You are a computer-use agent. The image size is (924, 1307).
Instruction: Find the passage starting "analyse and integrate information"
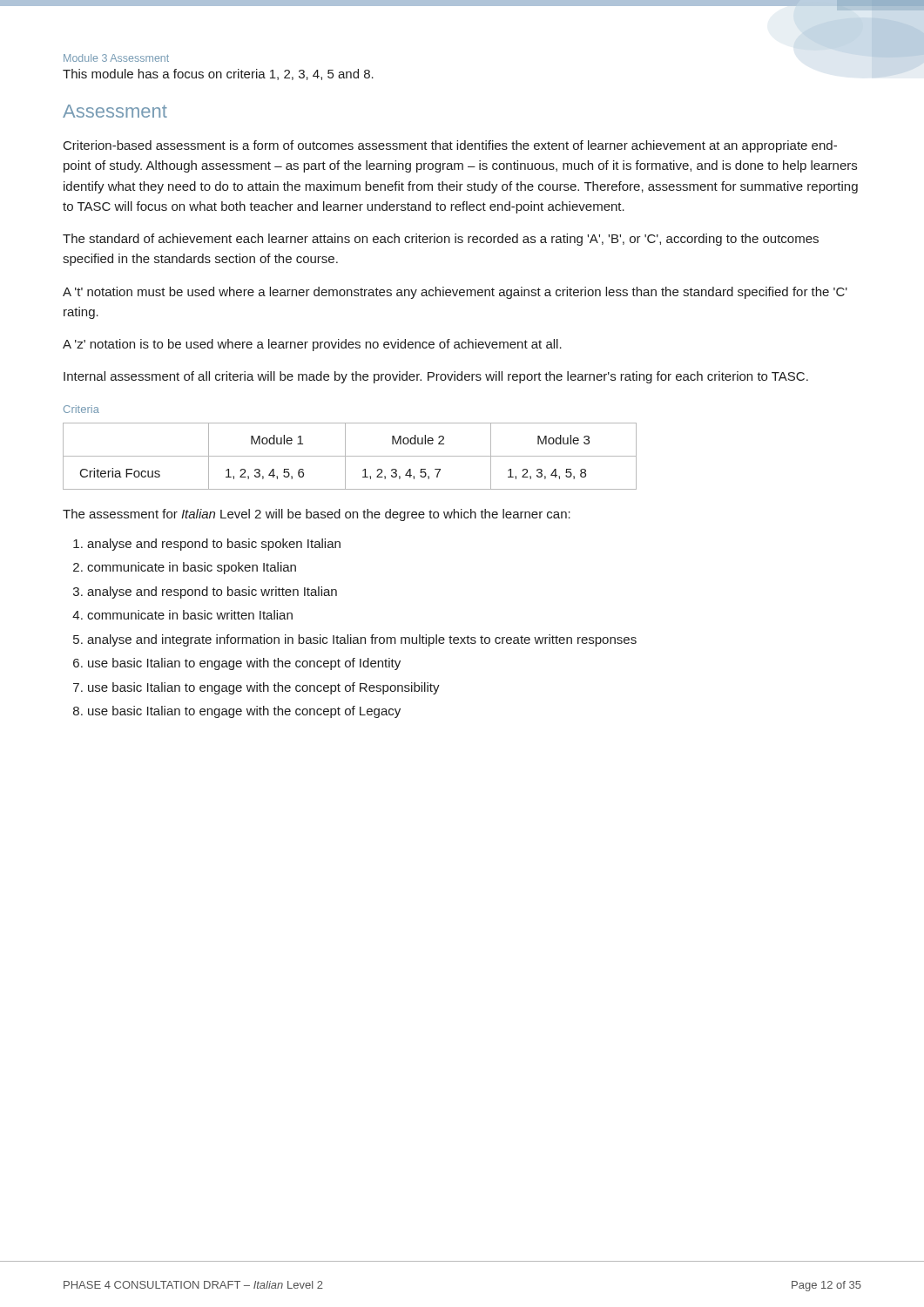pos(474,639)
